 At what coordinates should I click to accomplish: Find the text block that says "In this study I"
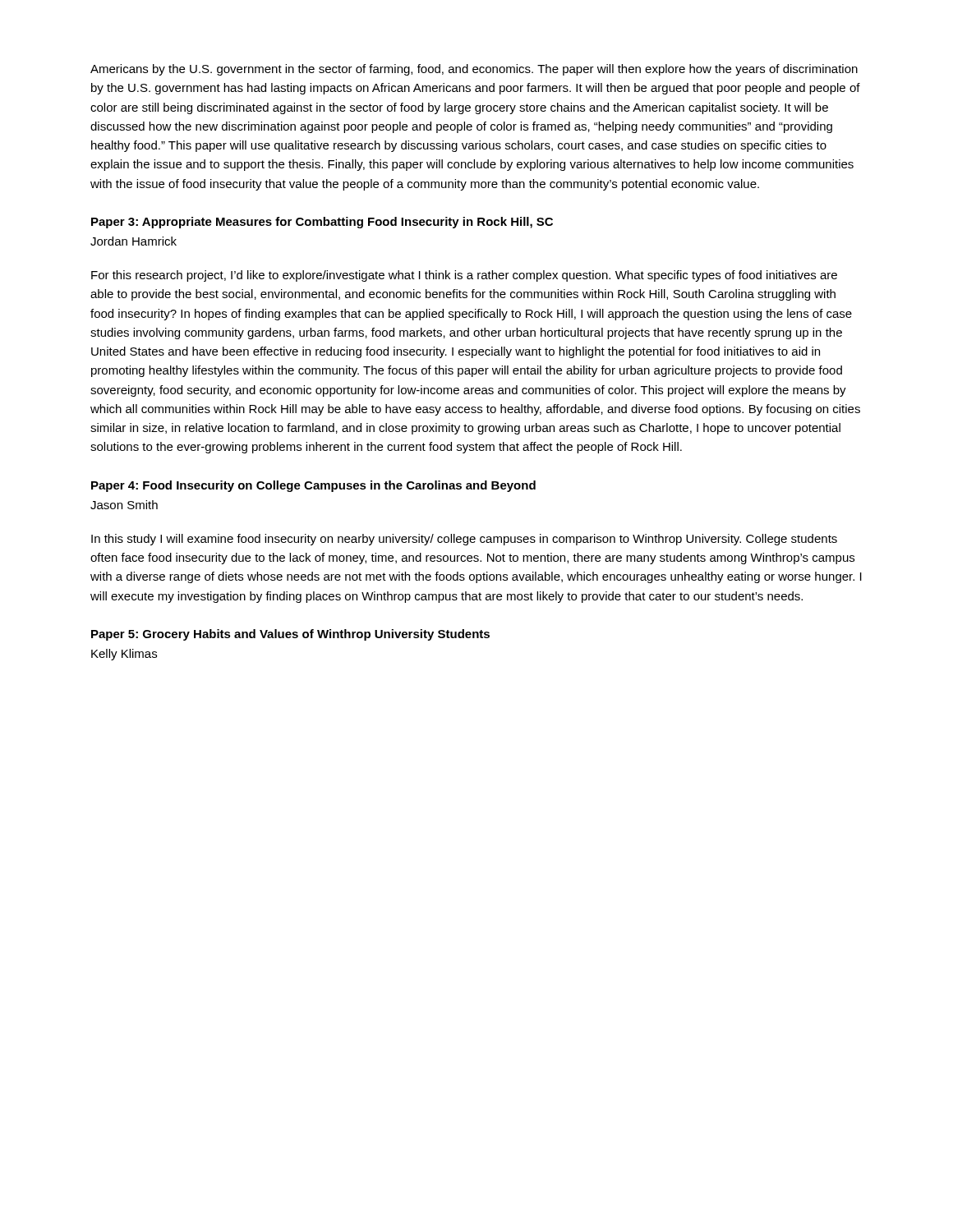pos(476,567)
